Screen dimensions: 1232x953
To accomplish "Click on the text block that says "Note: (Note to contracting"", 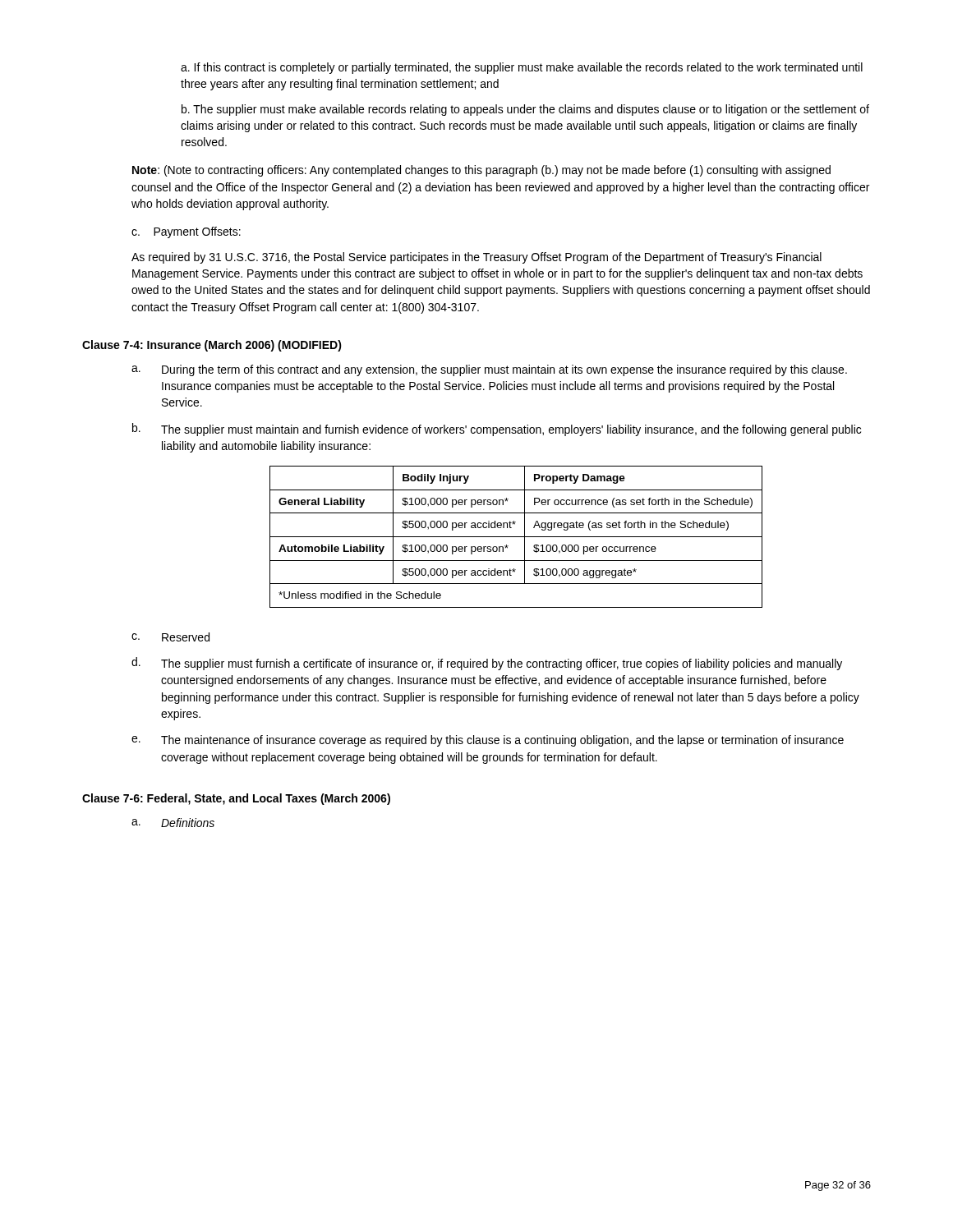I will point(501,187).
